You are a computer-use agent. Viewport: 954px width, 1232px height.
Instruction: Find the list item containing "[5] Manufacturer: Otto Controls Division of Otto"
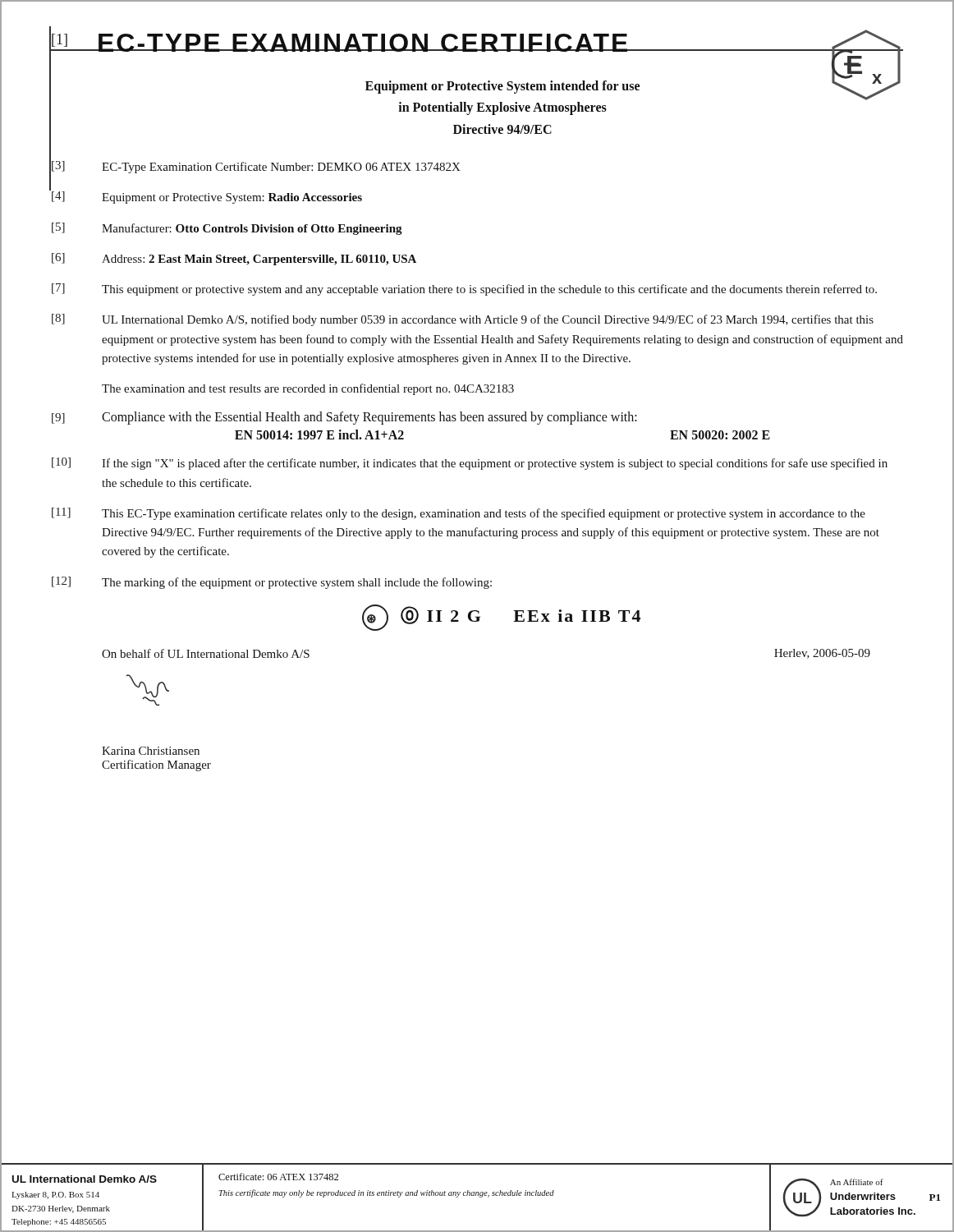[227, 229]
